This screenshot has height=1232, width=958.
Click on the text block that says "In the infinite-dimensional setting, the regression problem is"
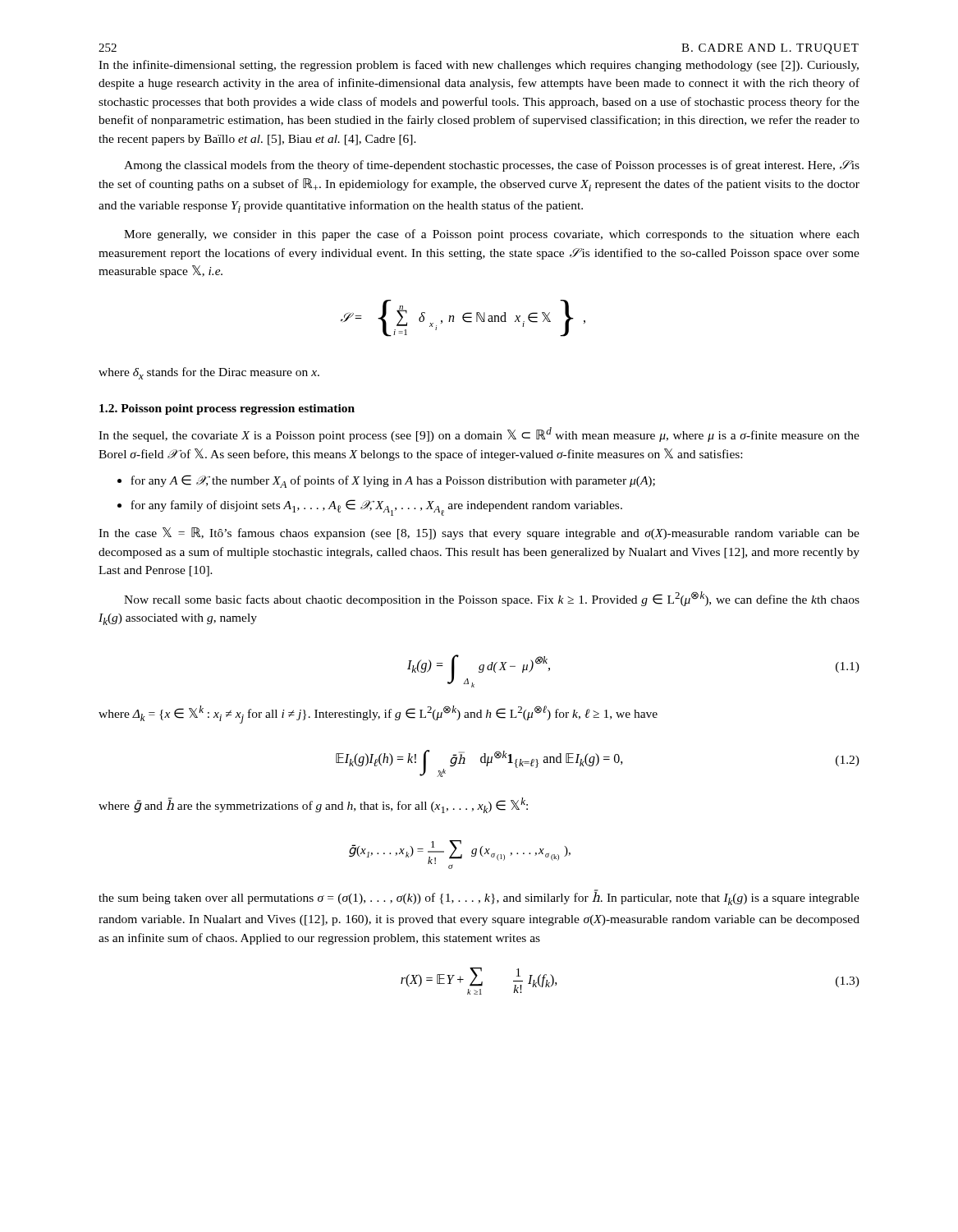pyautogui.click(x=479, y=102)
